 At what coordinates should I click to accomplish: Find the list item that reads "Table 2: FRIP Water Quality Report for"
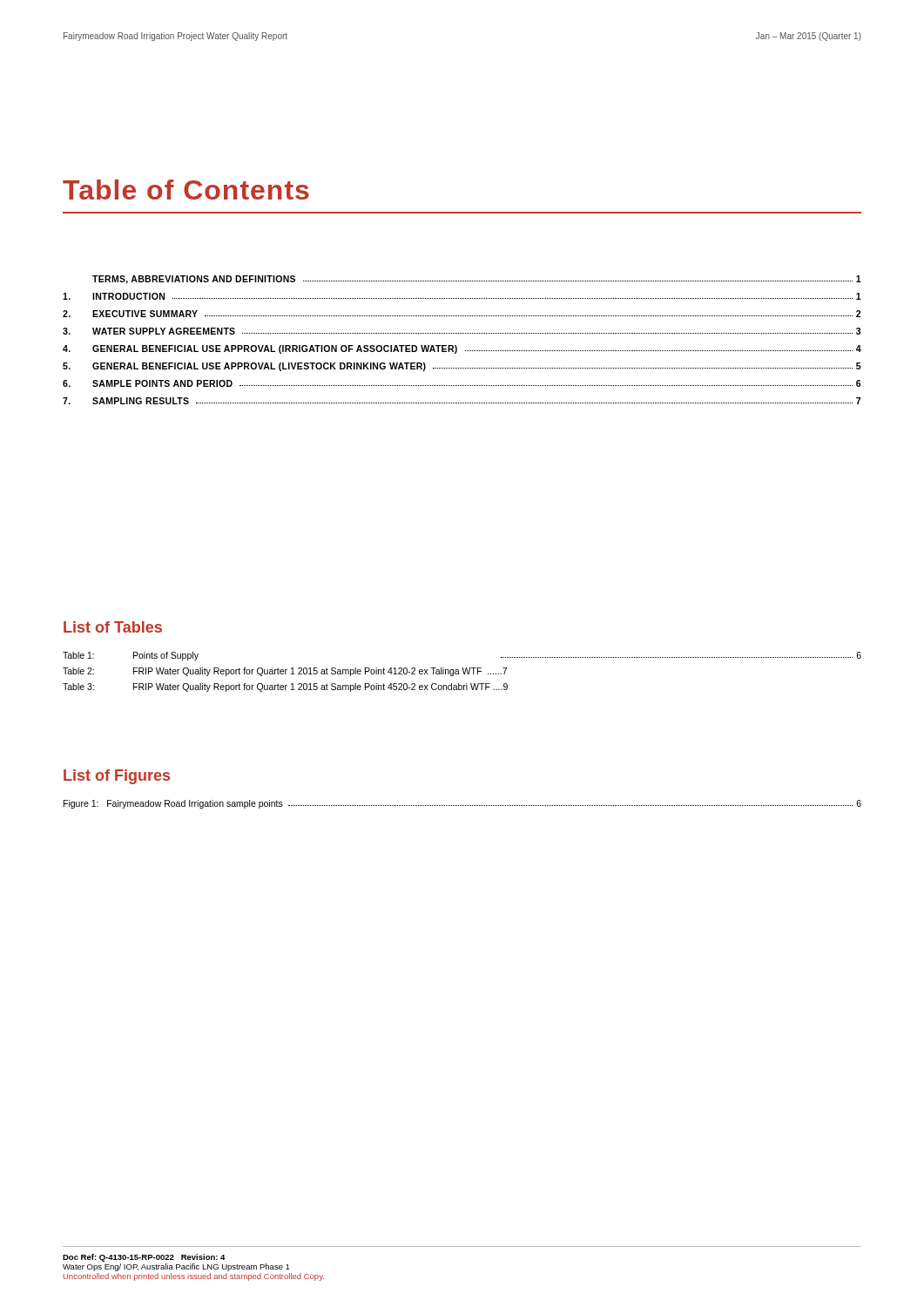[x=285, y=671]
